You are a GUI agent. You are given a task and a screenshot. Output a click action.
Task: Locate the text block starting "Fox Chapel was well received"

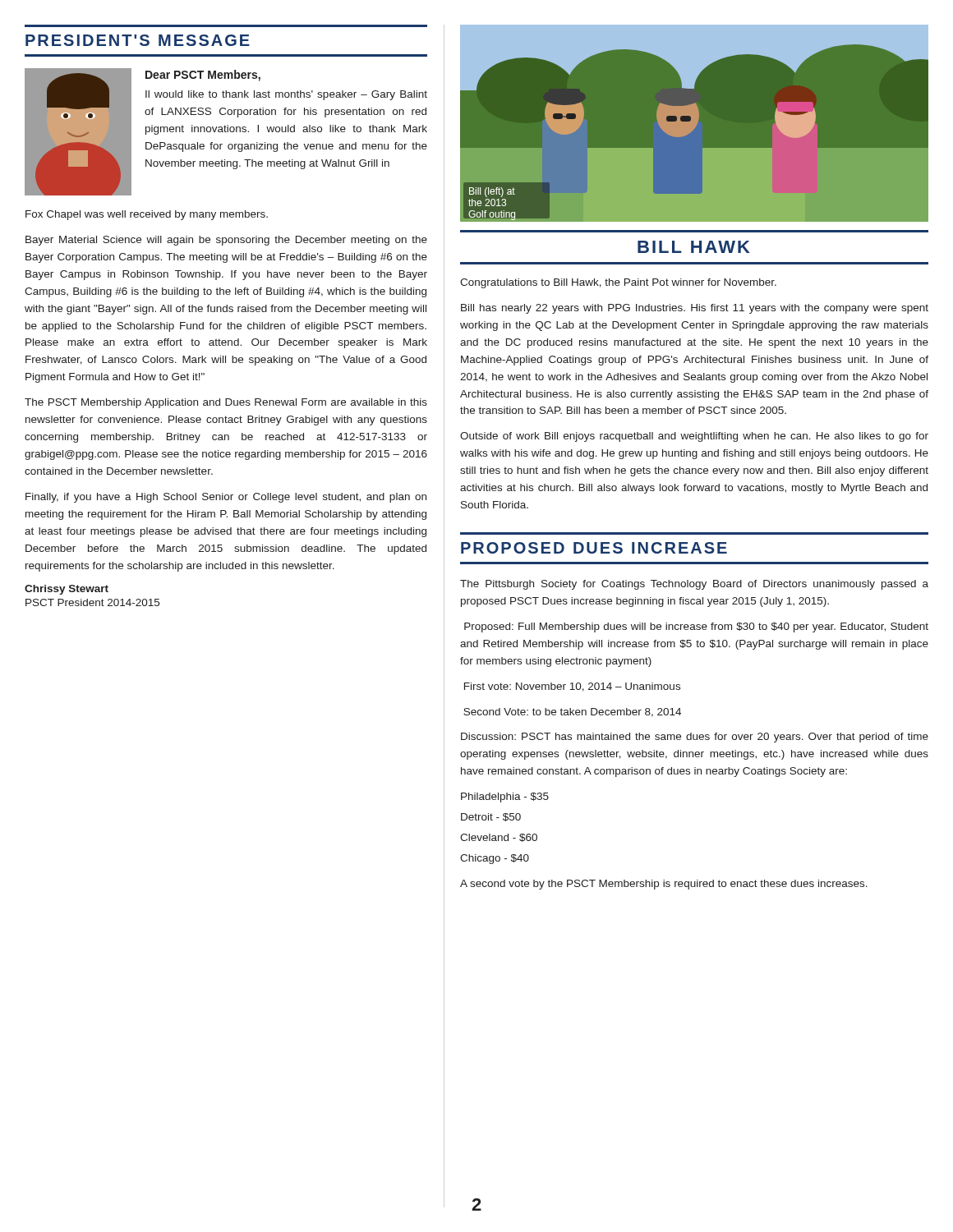pyautogui.click(x=147, y=214)
